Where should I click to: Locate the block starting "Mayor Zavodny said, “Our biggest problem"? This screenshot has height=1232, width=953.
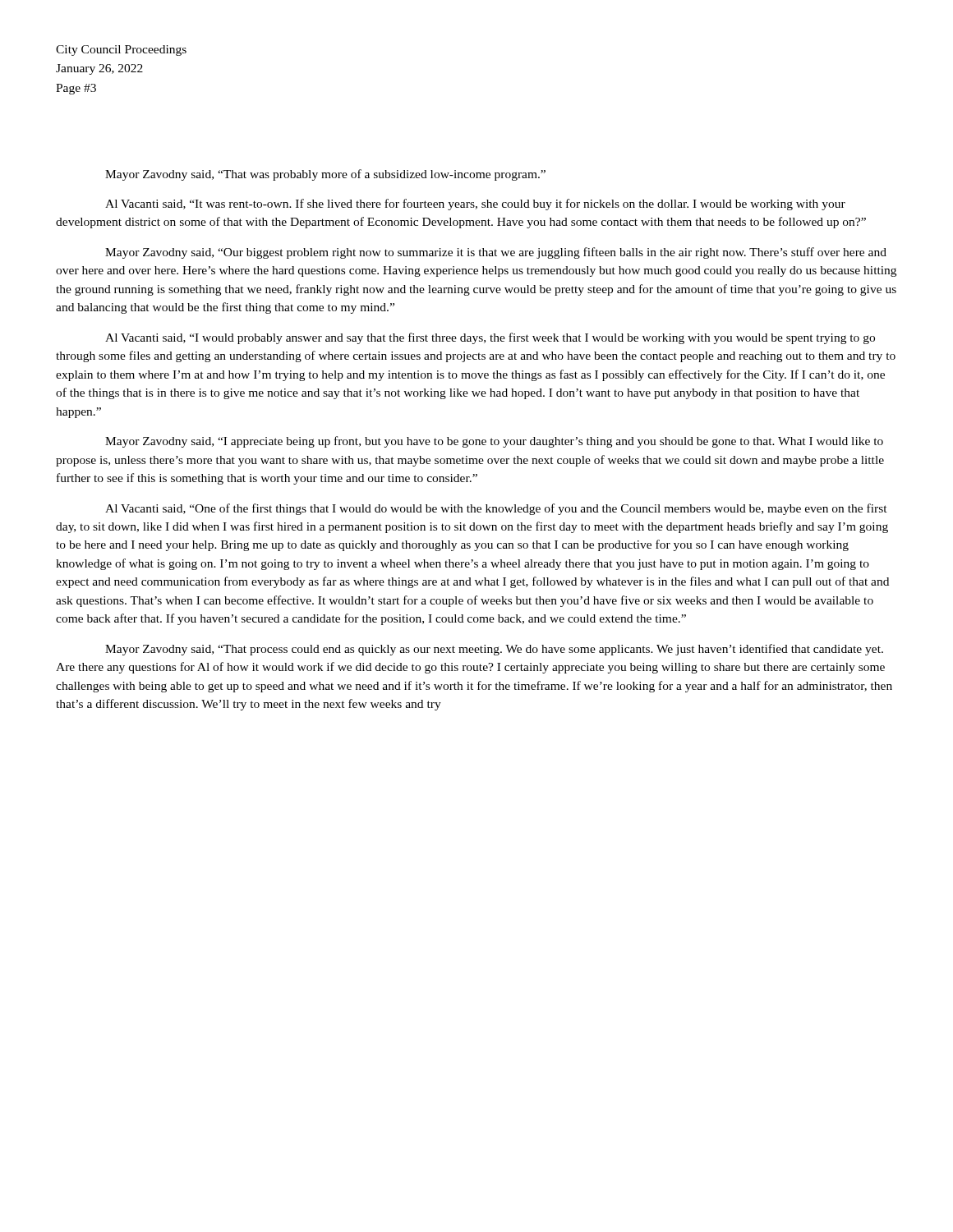click(x=476, y=279)
